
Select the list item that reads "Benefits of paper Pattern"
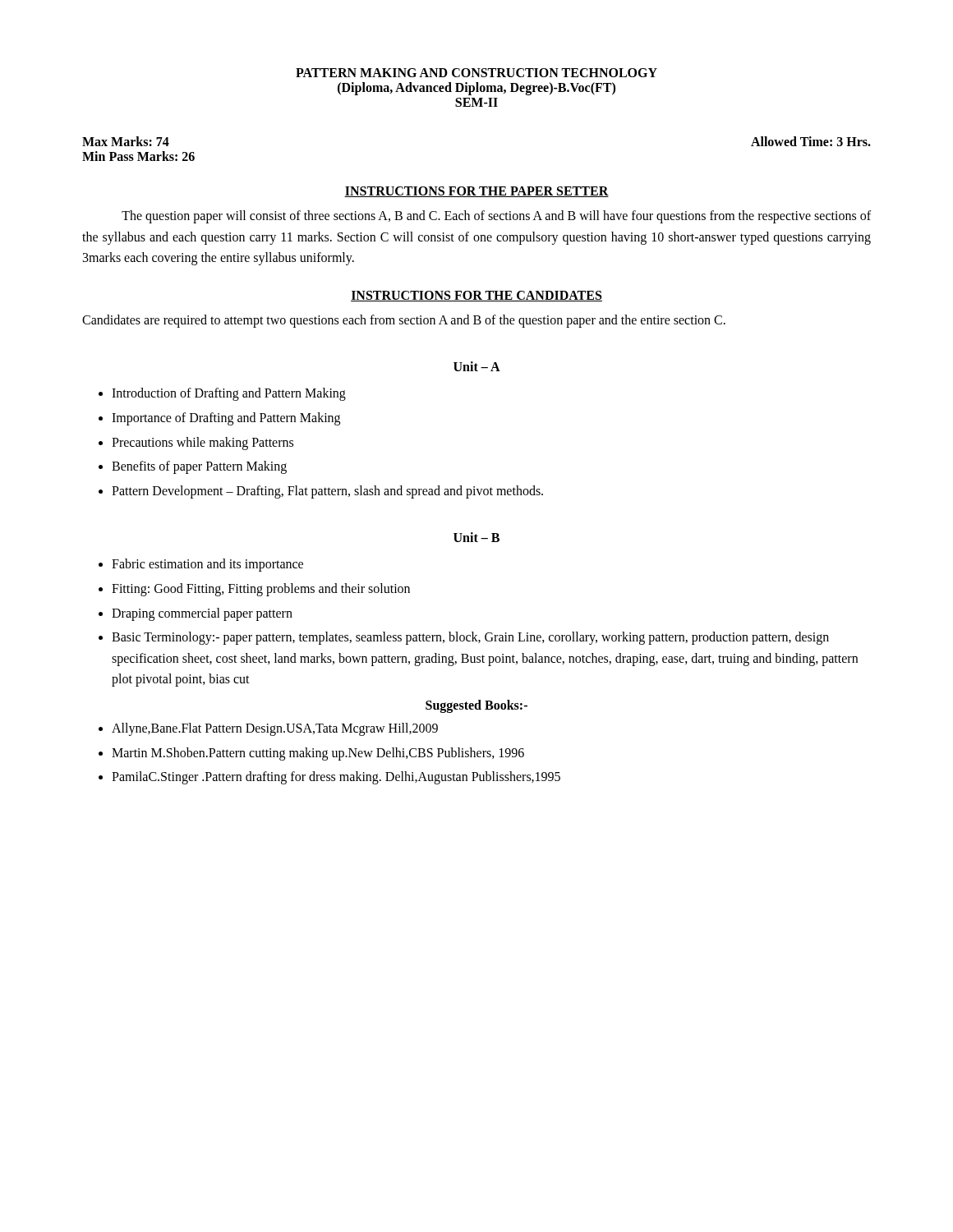pos(199,466)
